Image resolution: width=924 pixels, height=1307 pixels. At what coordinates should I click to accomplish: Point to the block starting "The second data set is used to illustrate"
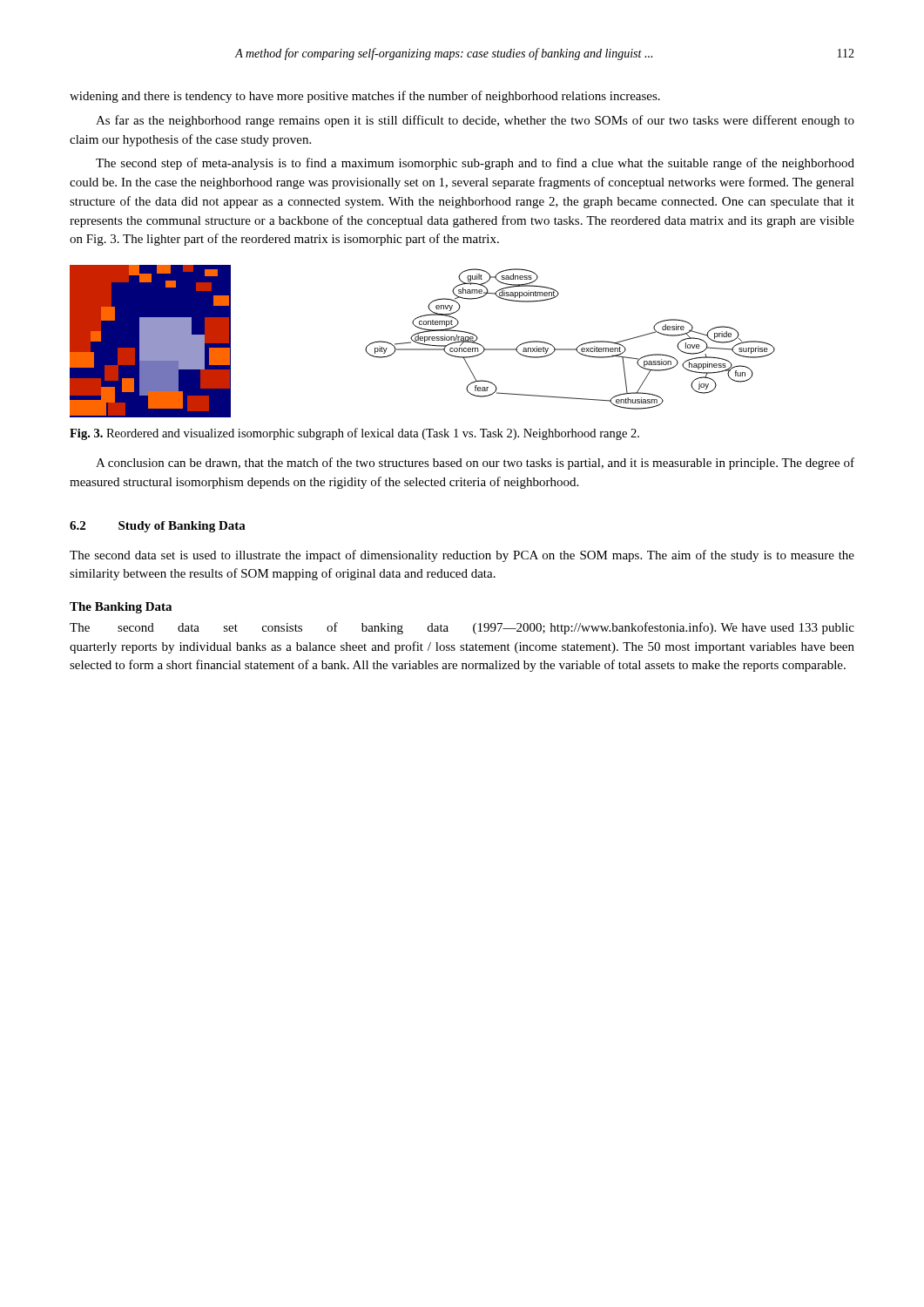(x=462, y=564)
